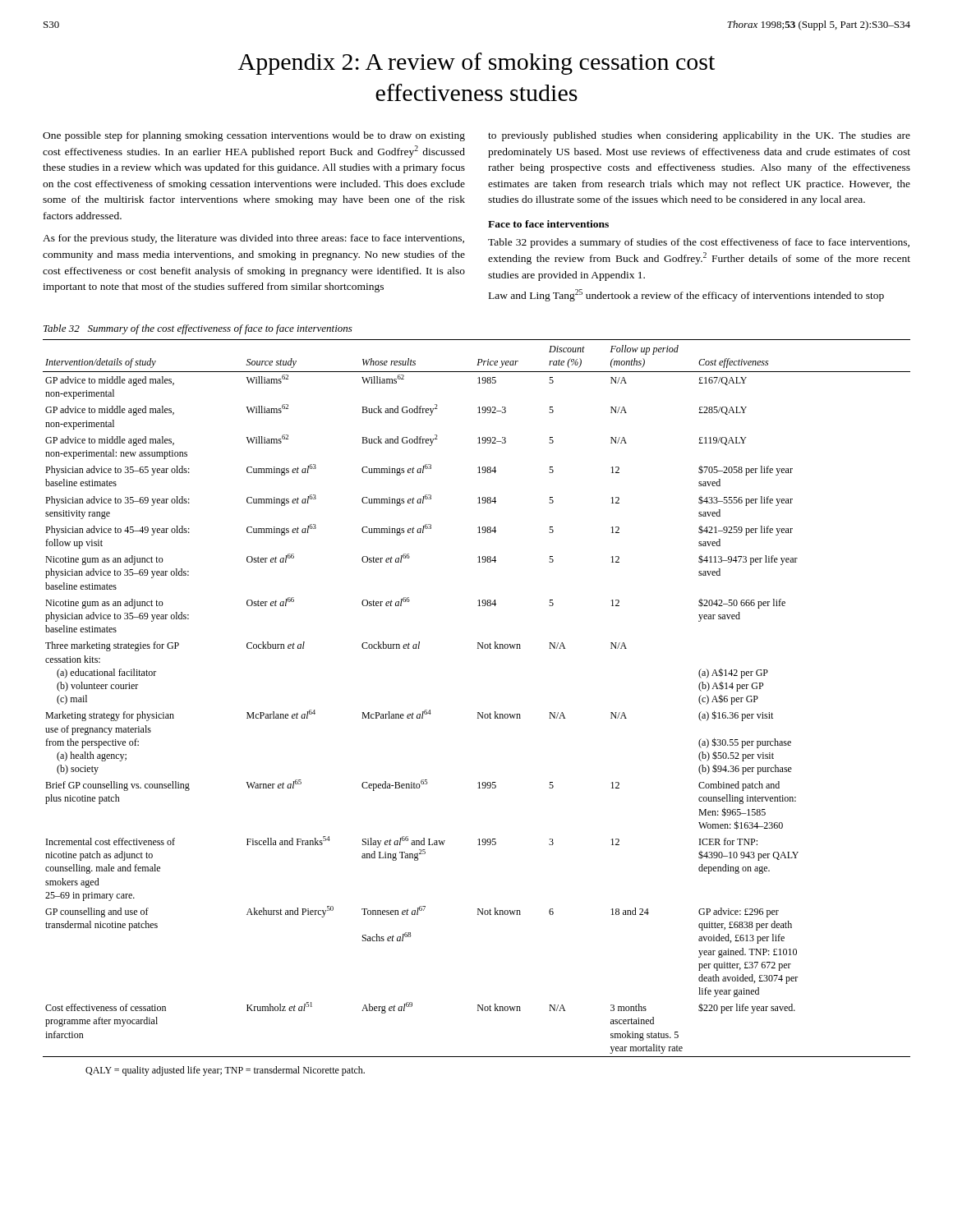Click on the caption containing "Table 32 Summary of"
Viewport: 953px width, 1232px height.
[198, 328]
